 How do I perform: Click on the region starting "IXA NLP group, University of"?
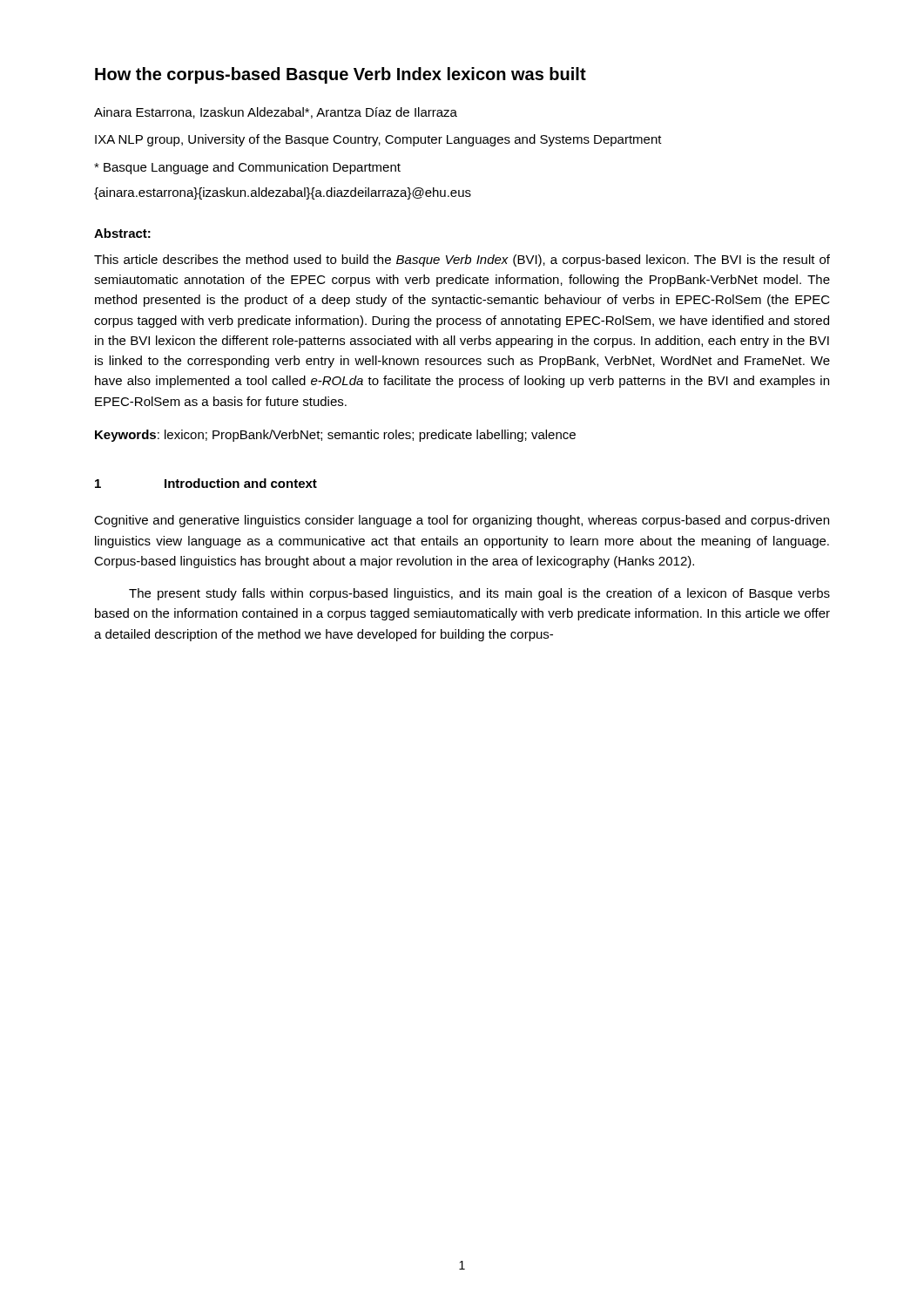(378, 139)
